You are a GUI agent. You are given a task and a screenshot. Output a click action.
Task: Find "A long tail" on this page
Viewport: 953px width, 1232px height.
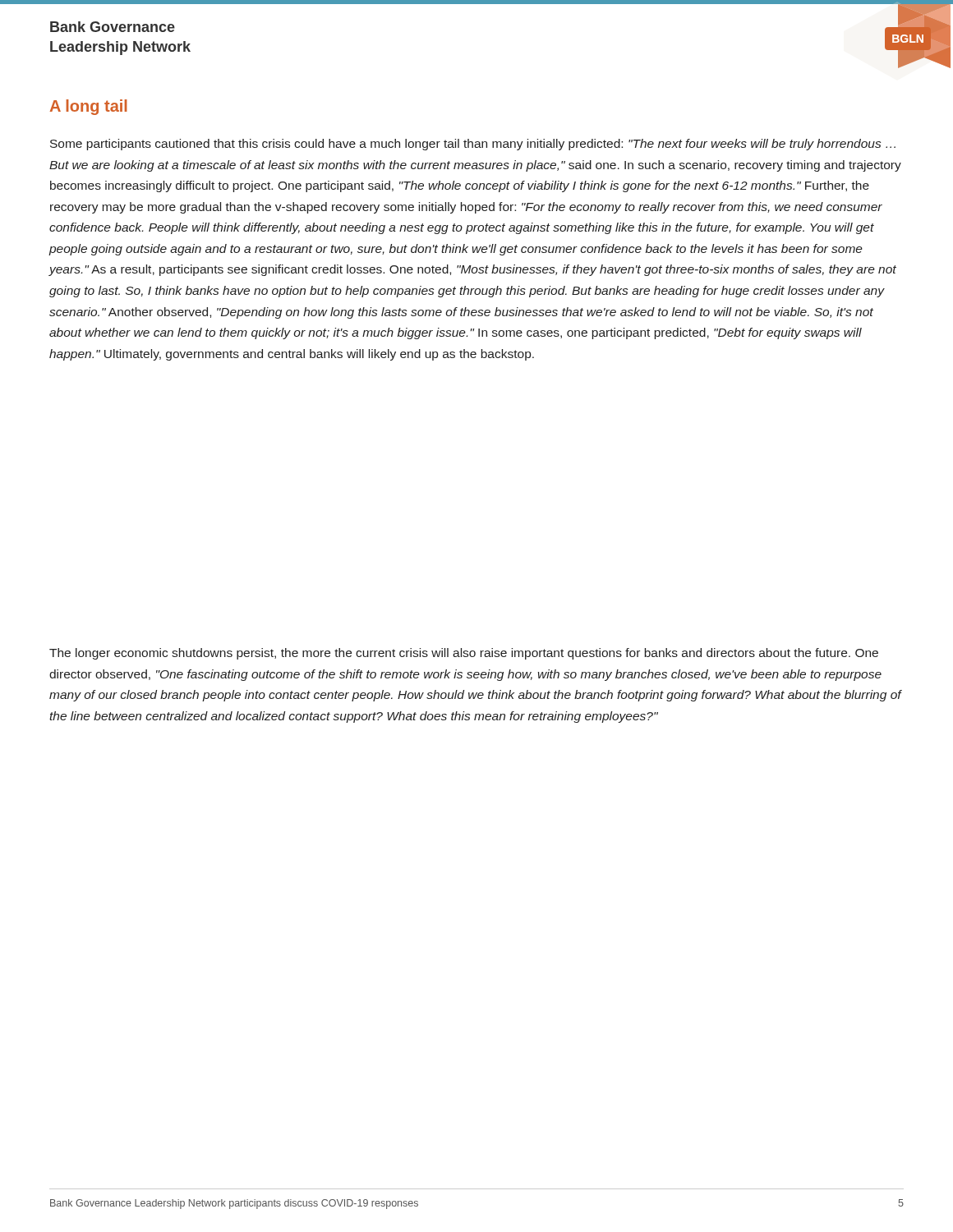pos(89,106)
